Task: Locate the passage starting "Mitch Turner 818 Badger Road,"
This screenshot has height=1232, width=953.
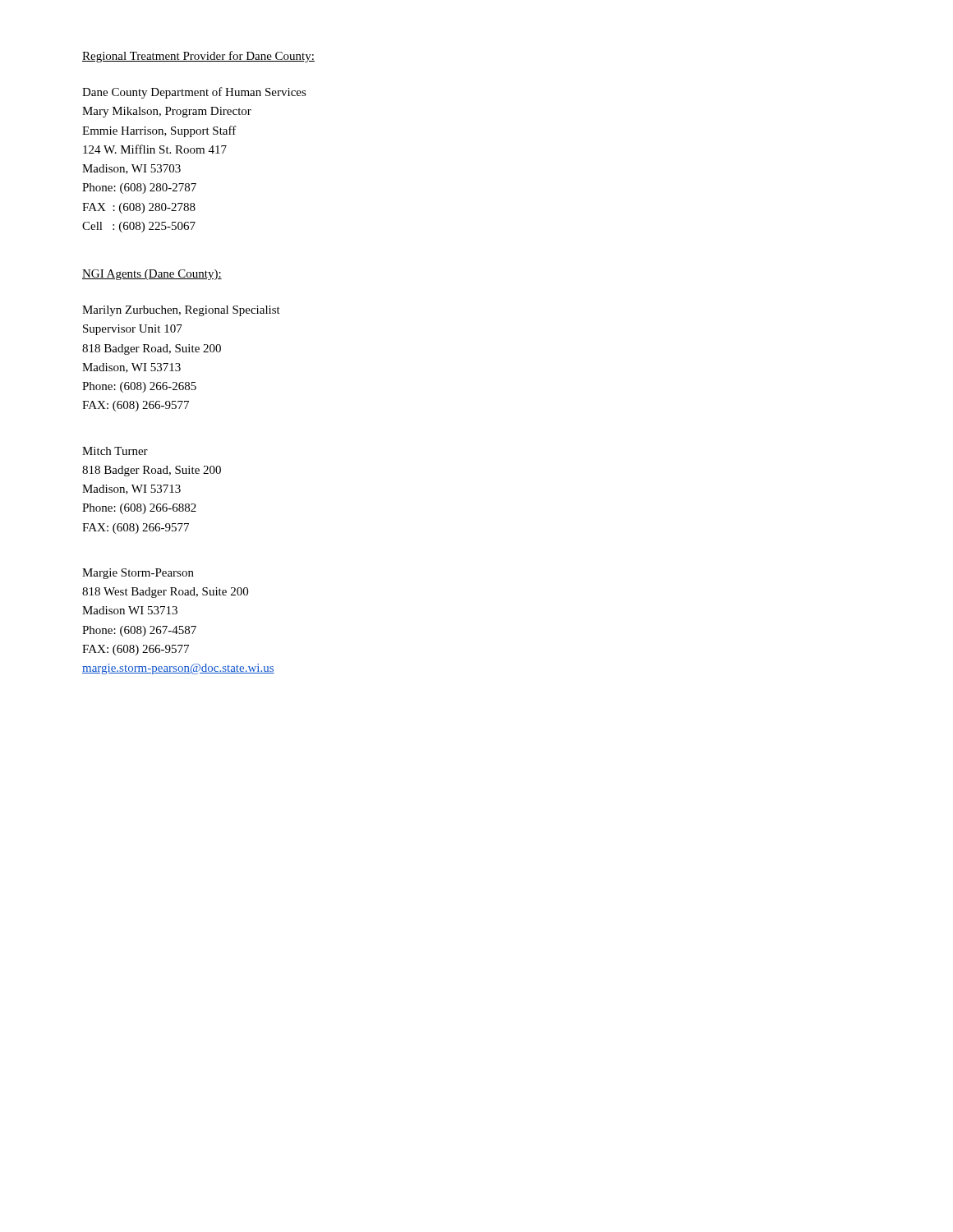Action: tap(152, 489)
